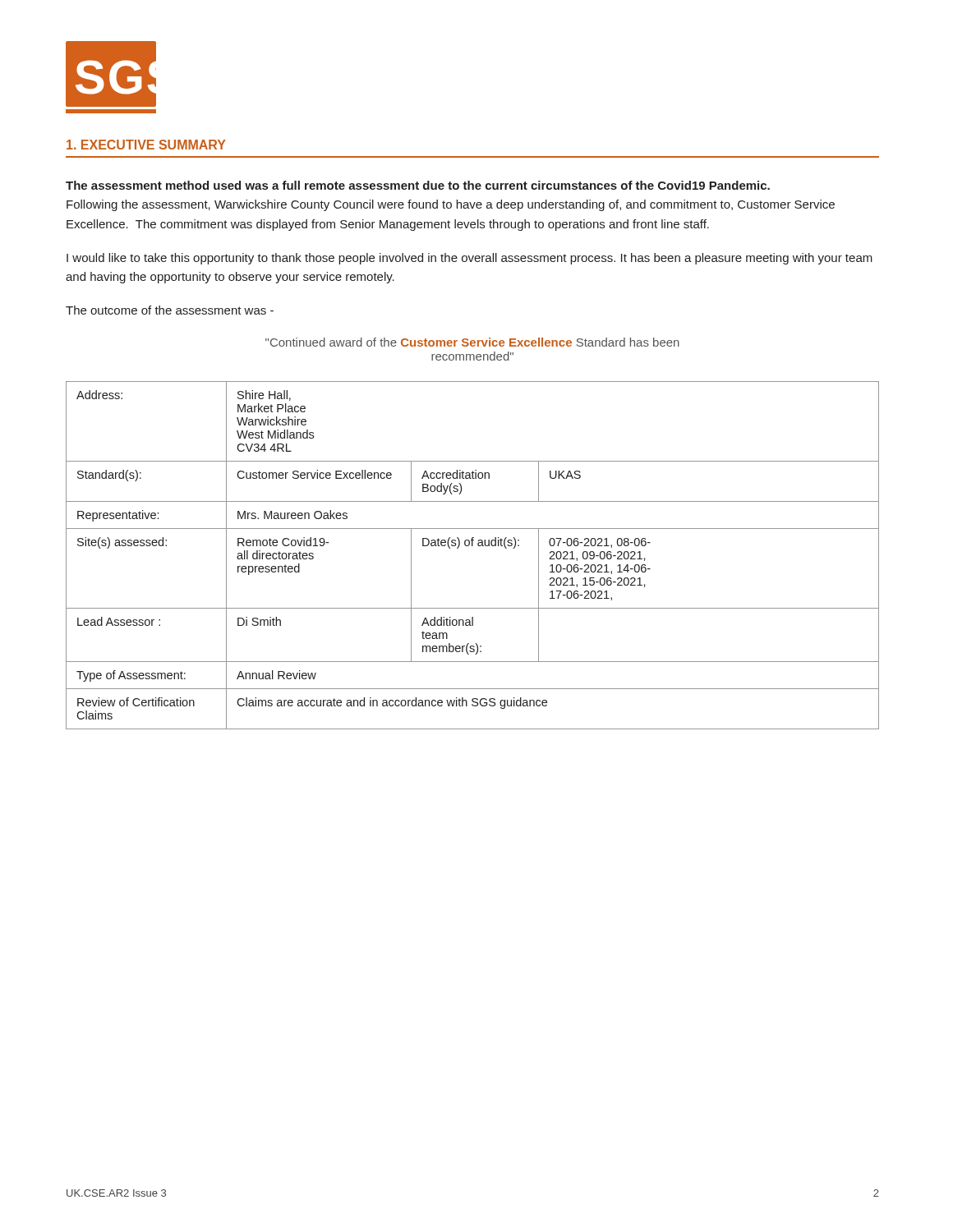
Task: Find the passage starting "I would like to take this"
Action: pos(469,267)
